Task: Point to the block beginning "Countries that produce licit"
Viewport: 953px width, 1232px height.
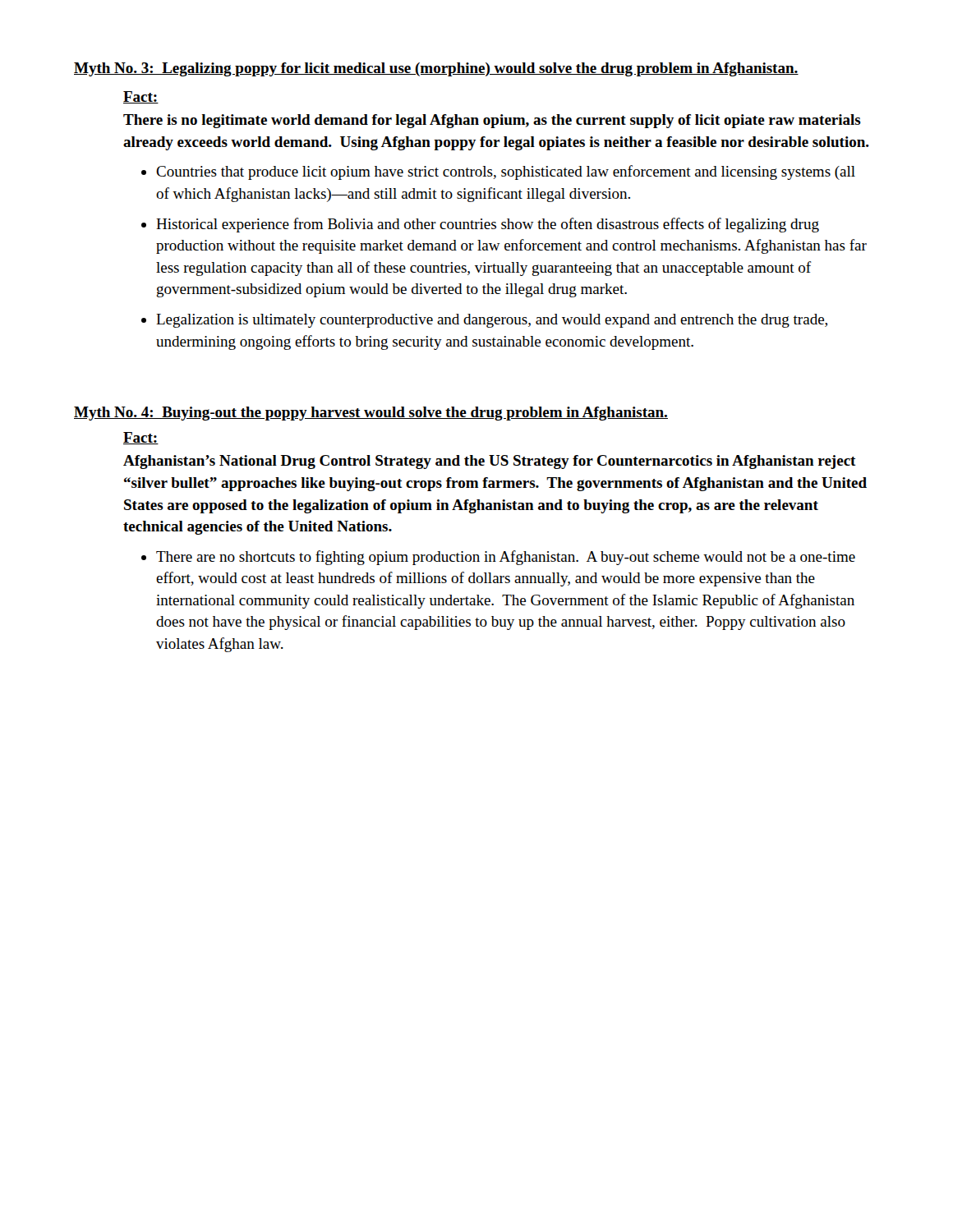Action: (506, 182)
